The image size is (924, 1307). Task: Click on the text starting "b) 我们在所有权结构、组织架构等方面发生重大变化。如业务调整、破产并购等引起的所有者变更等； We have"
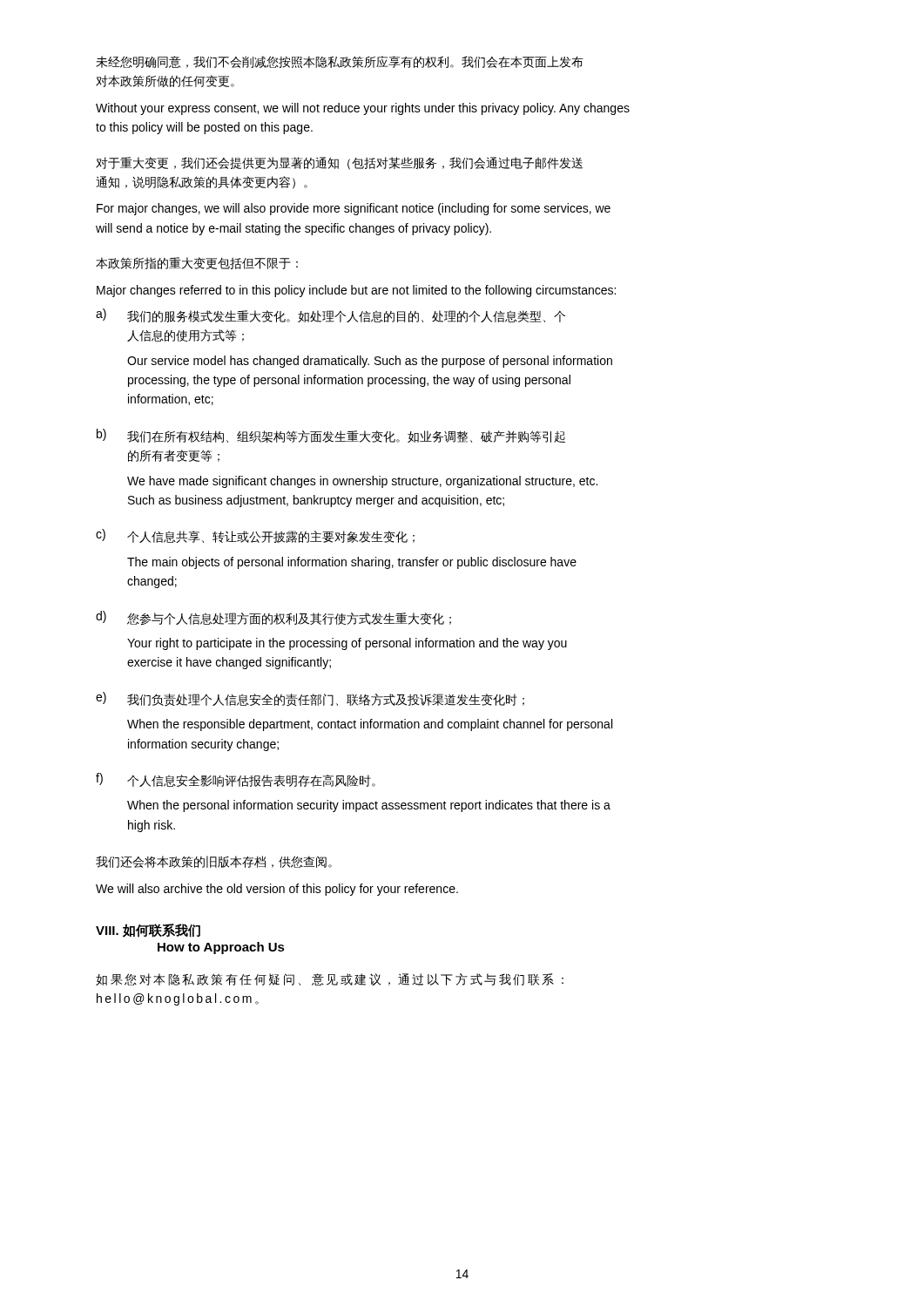point(462,471)
